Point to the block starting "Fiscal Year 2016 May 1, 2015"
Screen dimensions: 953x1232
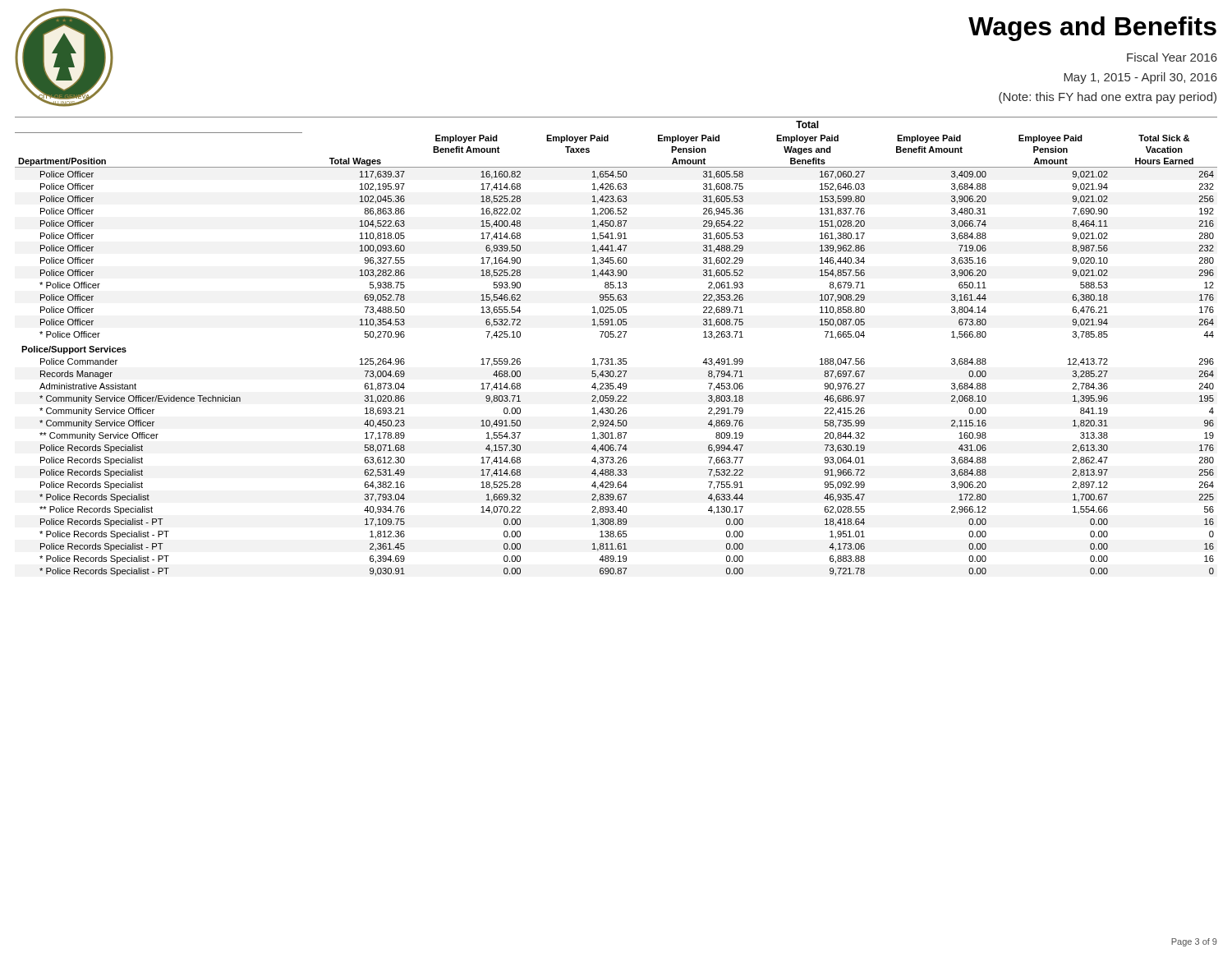pos(1108,77)
